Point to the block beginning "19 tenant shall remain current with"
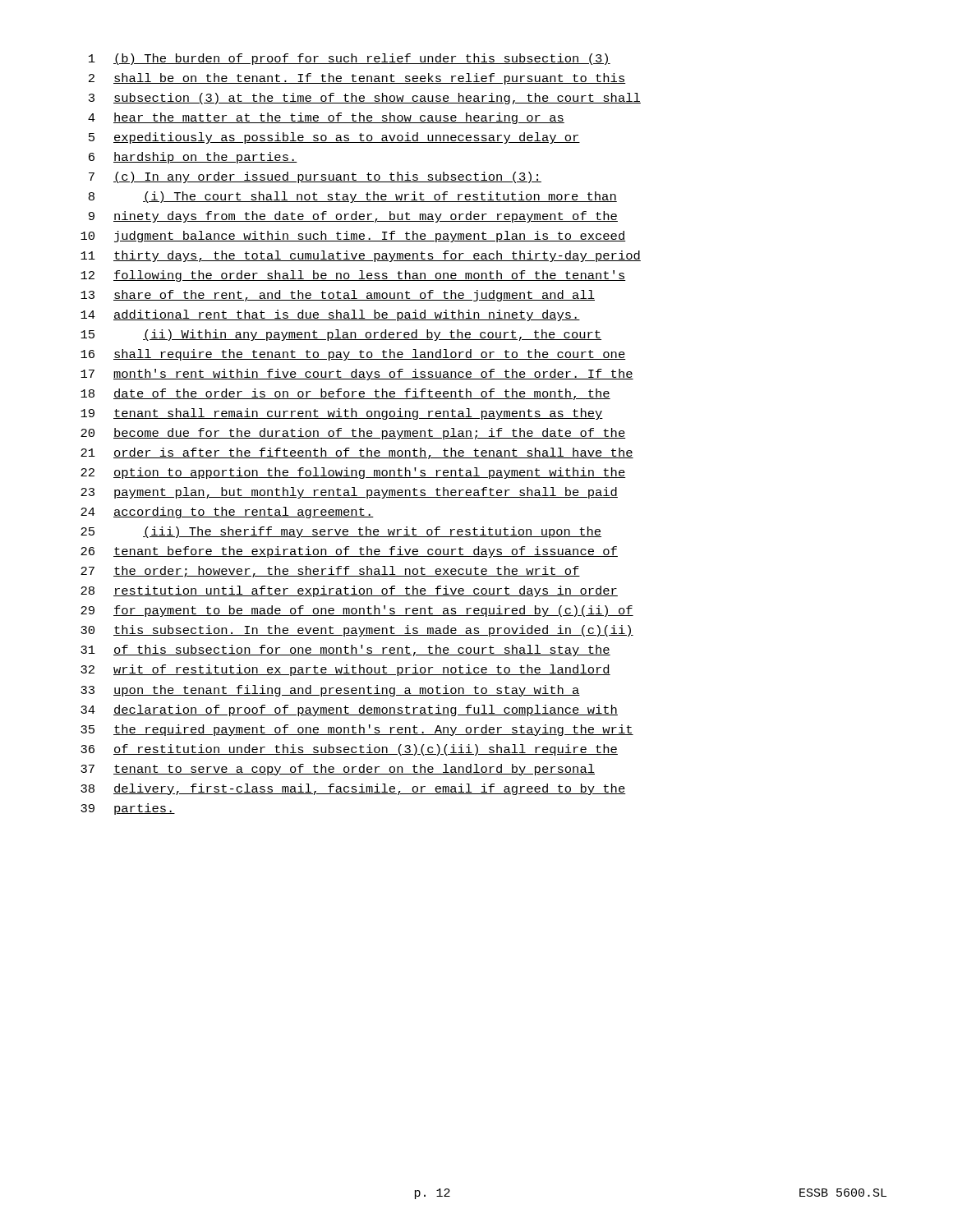953x1232 pixels. click(476, 414)
